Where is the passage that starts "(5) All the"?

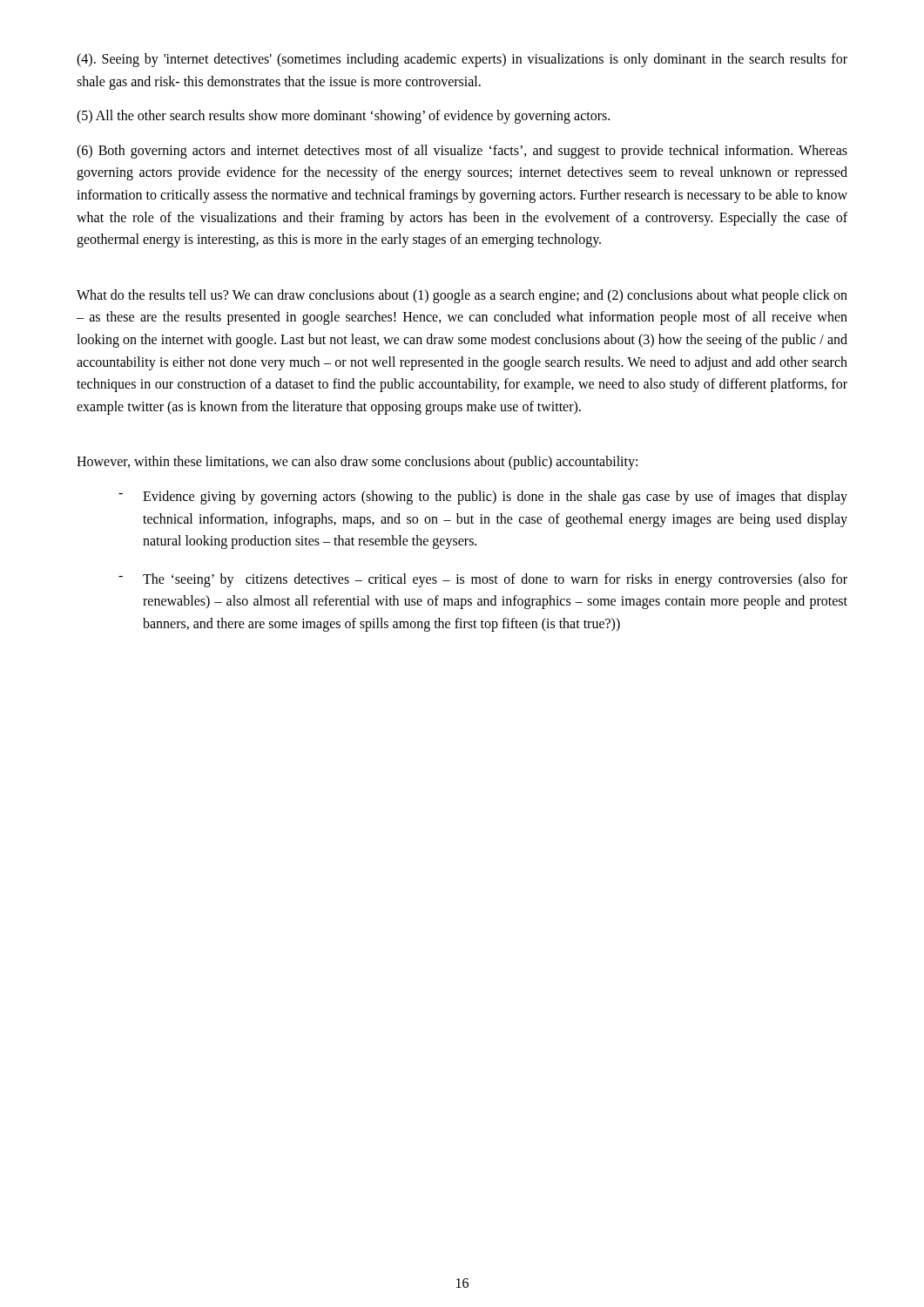coord(344,116)
